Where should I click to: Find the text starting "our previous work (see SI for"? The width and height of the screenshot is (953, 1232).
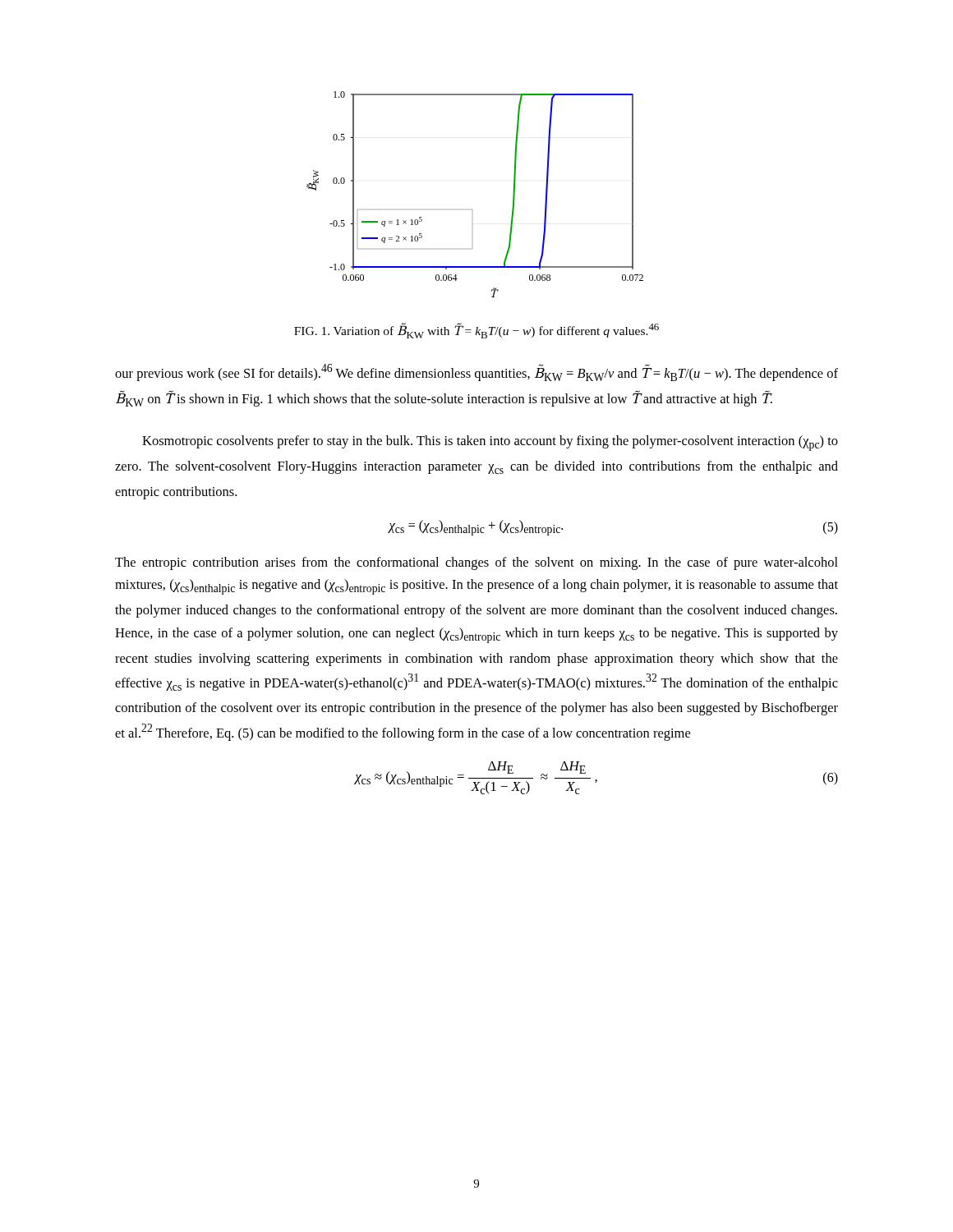pyautogui.click(x=476, y=386)
